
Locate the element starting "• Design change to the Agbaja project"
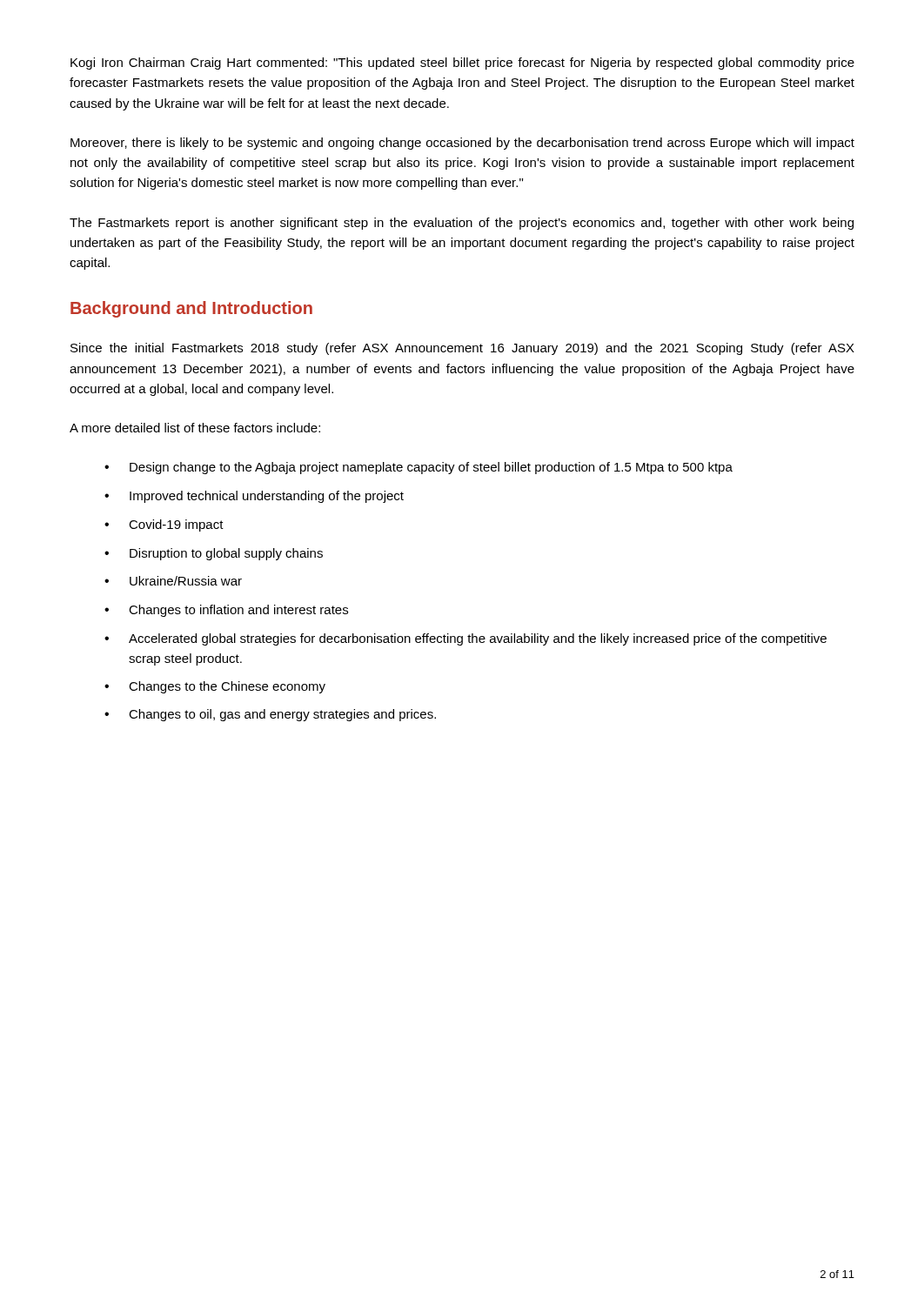pos(479,468)
